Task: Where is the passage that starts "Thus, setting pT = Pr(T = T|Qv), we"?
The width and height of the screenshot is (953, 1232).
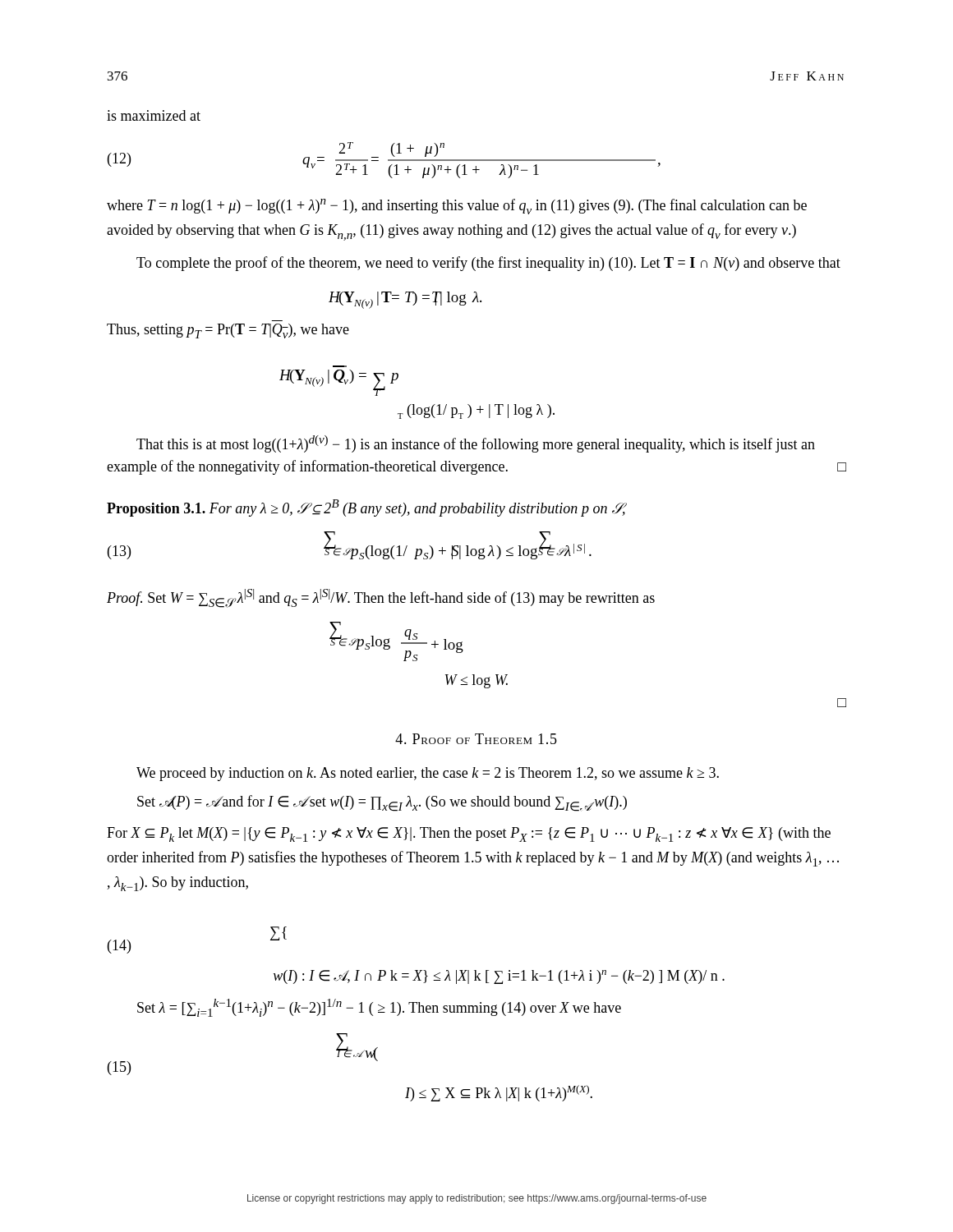Action: [x=228, y=331]
